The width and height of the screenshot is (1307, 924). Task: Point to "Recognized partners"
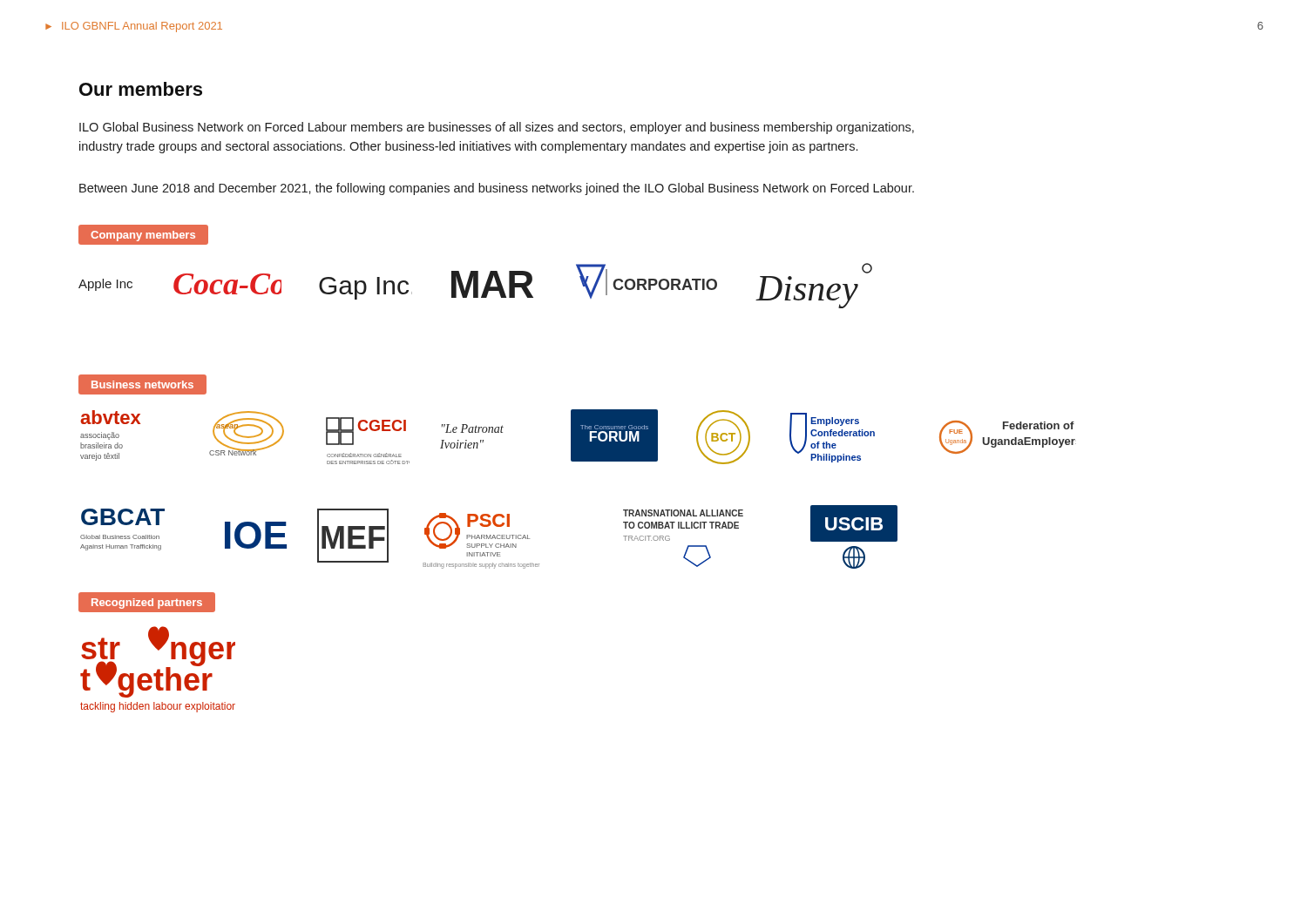147,602
